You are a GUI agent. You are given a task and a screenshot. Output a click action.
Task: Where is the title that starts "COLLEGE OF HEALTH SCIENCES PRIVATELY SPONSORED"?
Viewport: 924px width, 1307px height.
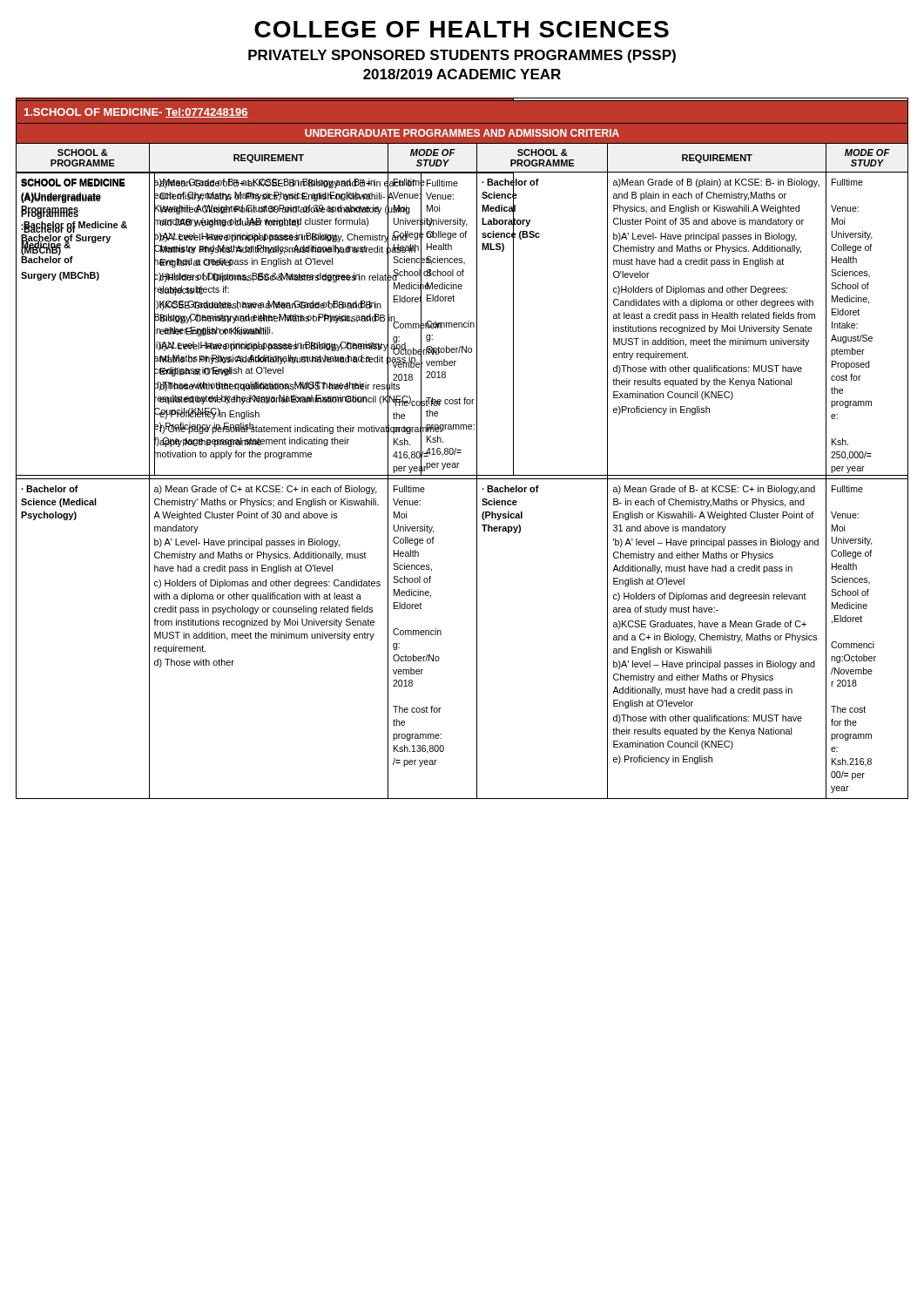pos(462,50)
